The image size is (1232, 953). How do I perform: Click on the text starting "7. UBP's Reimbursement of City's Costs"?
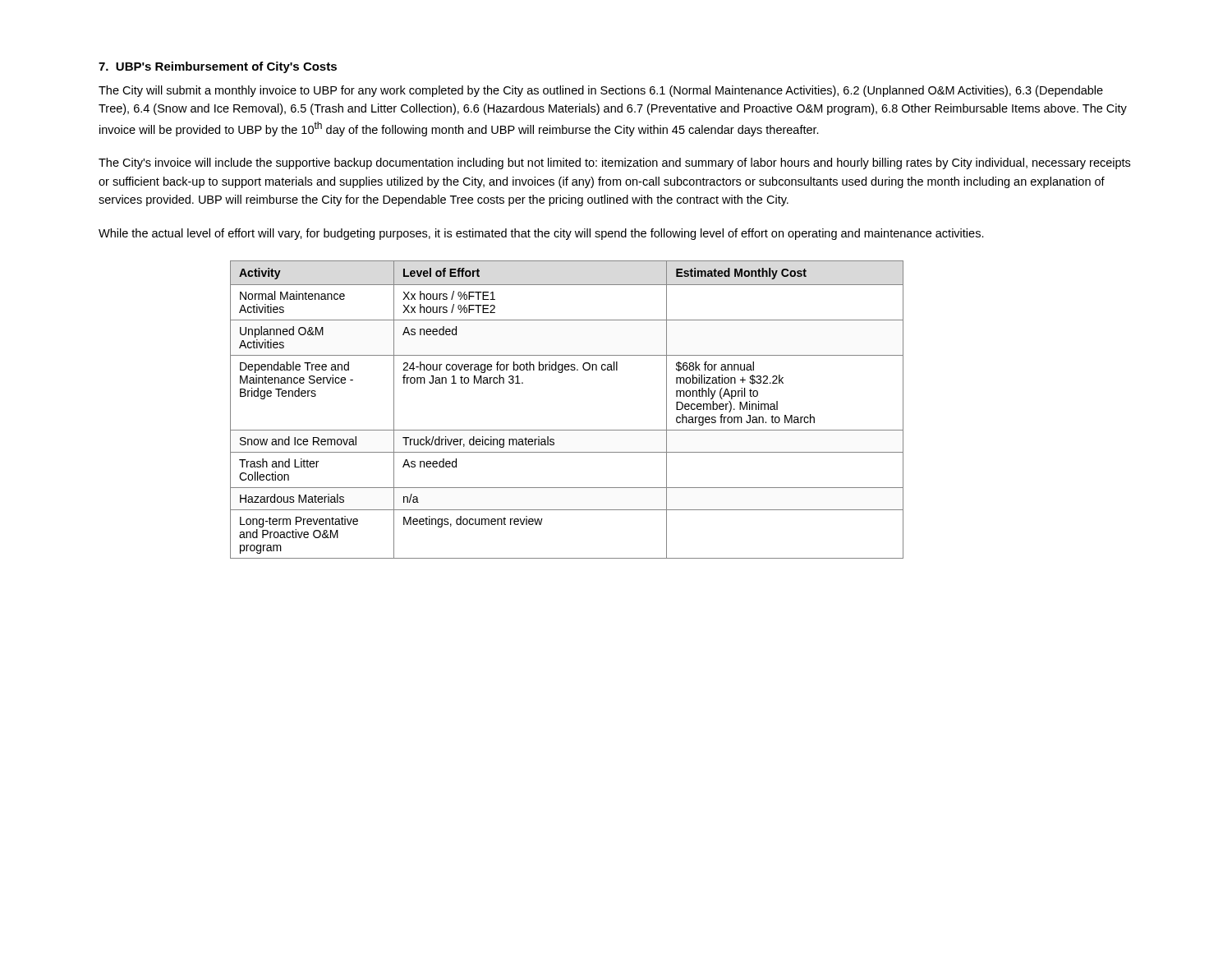tap(218, 66)
